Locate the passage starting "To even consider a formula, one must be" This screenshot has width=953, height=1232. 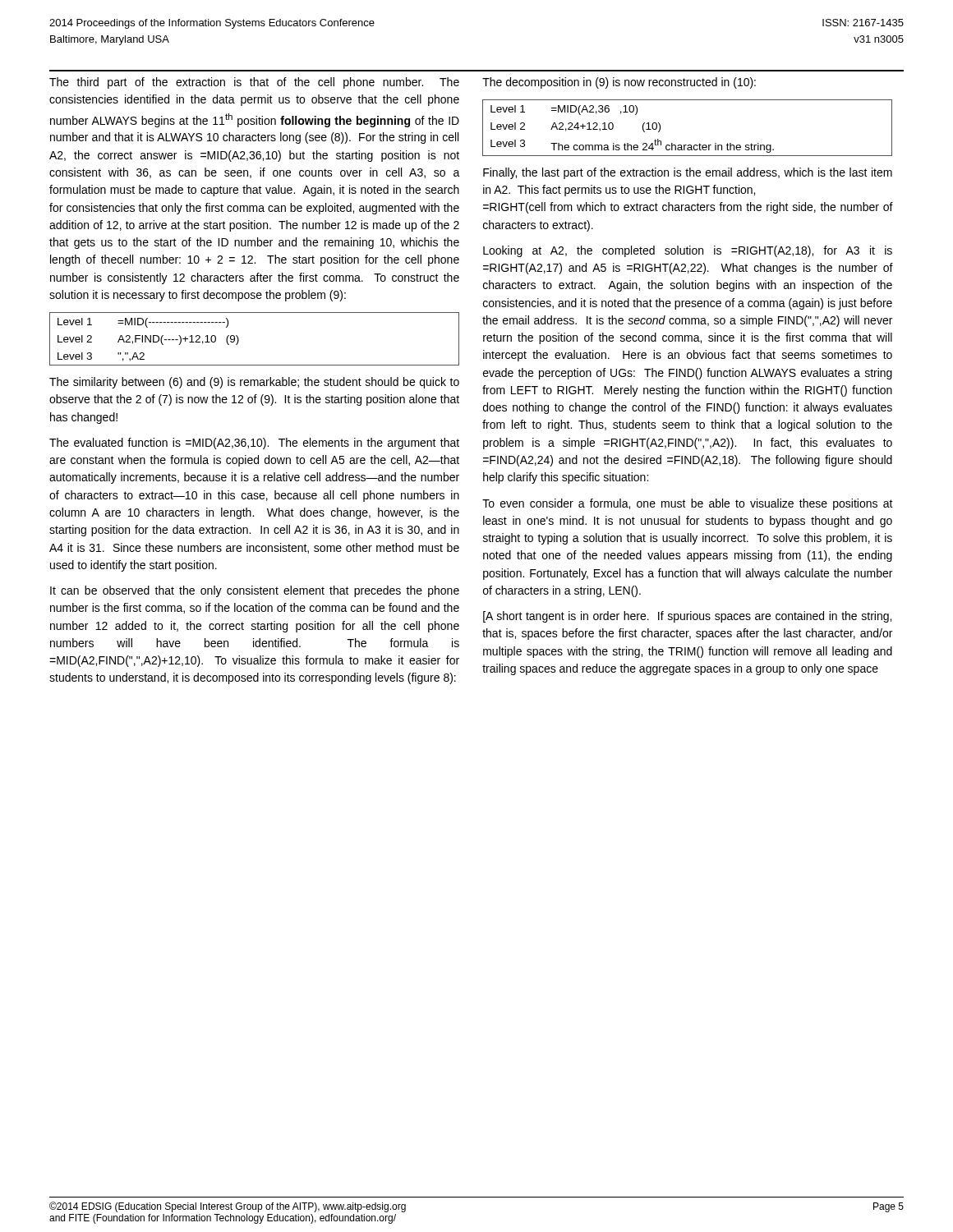point(687,547)
